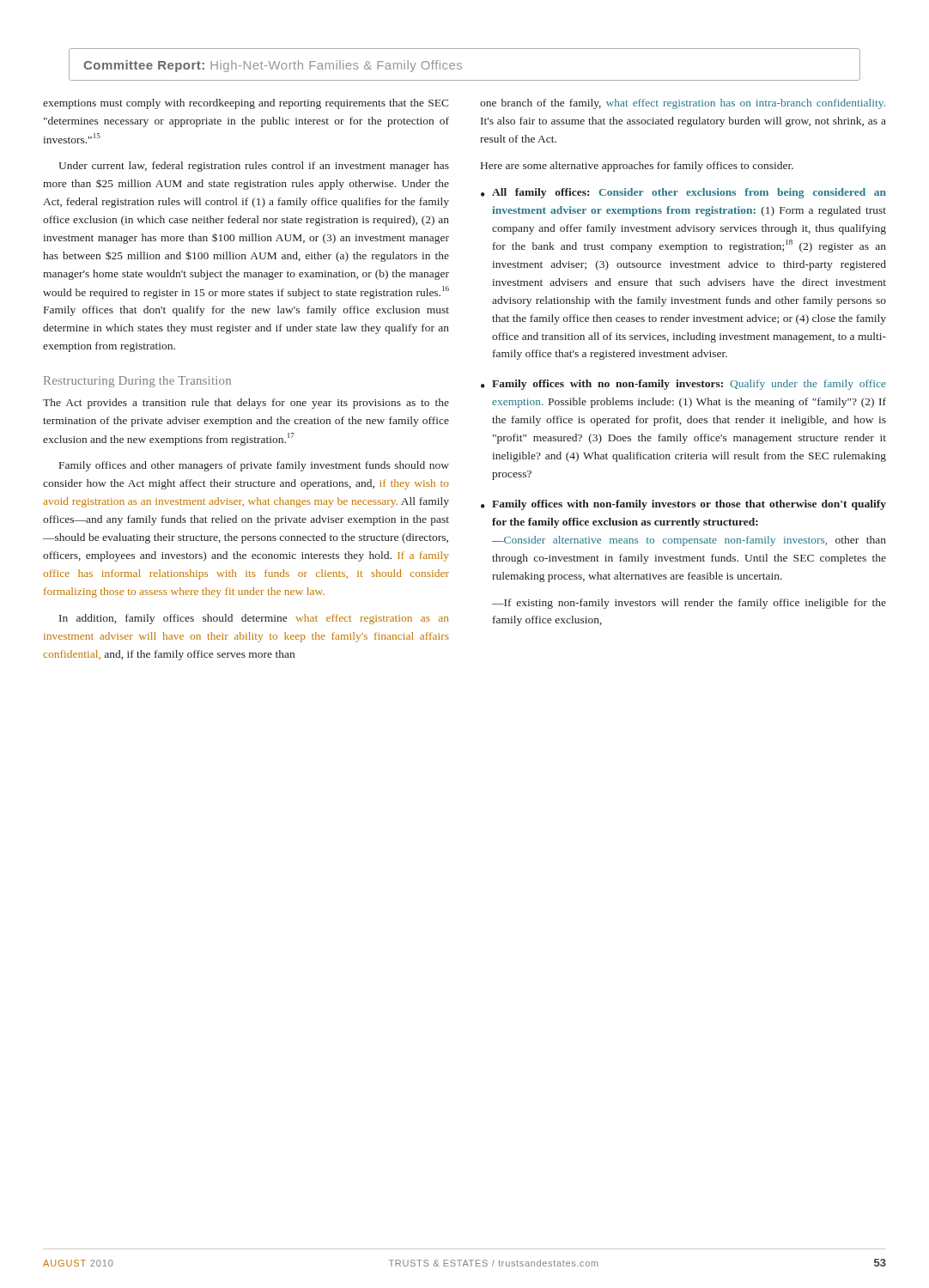Find the block on this page that starts "The Act provides a transition rule"

246,529
